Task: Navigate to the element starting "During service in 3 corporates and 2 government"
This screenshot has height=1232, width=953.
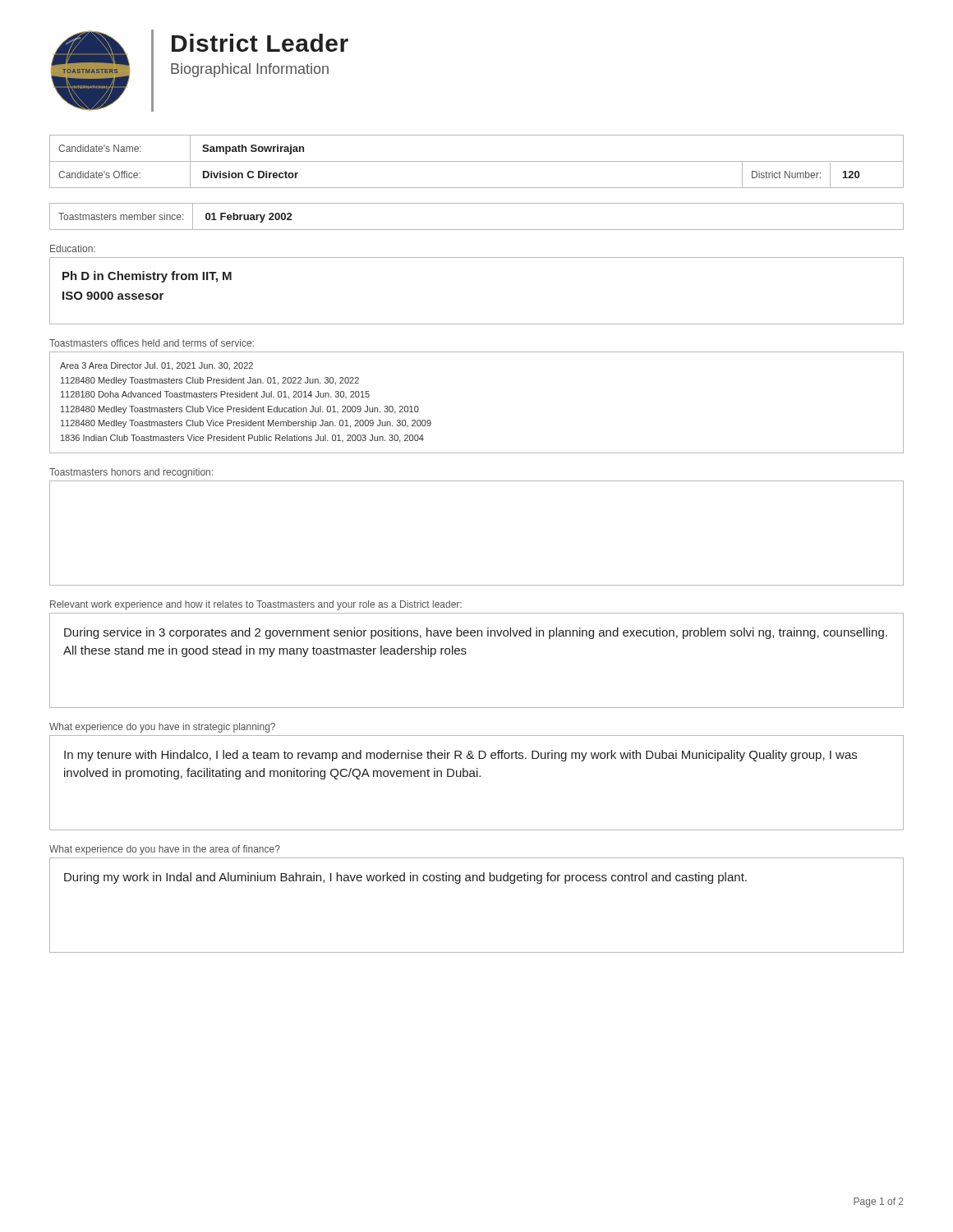Action: [x=476, y=641]
